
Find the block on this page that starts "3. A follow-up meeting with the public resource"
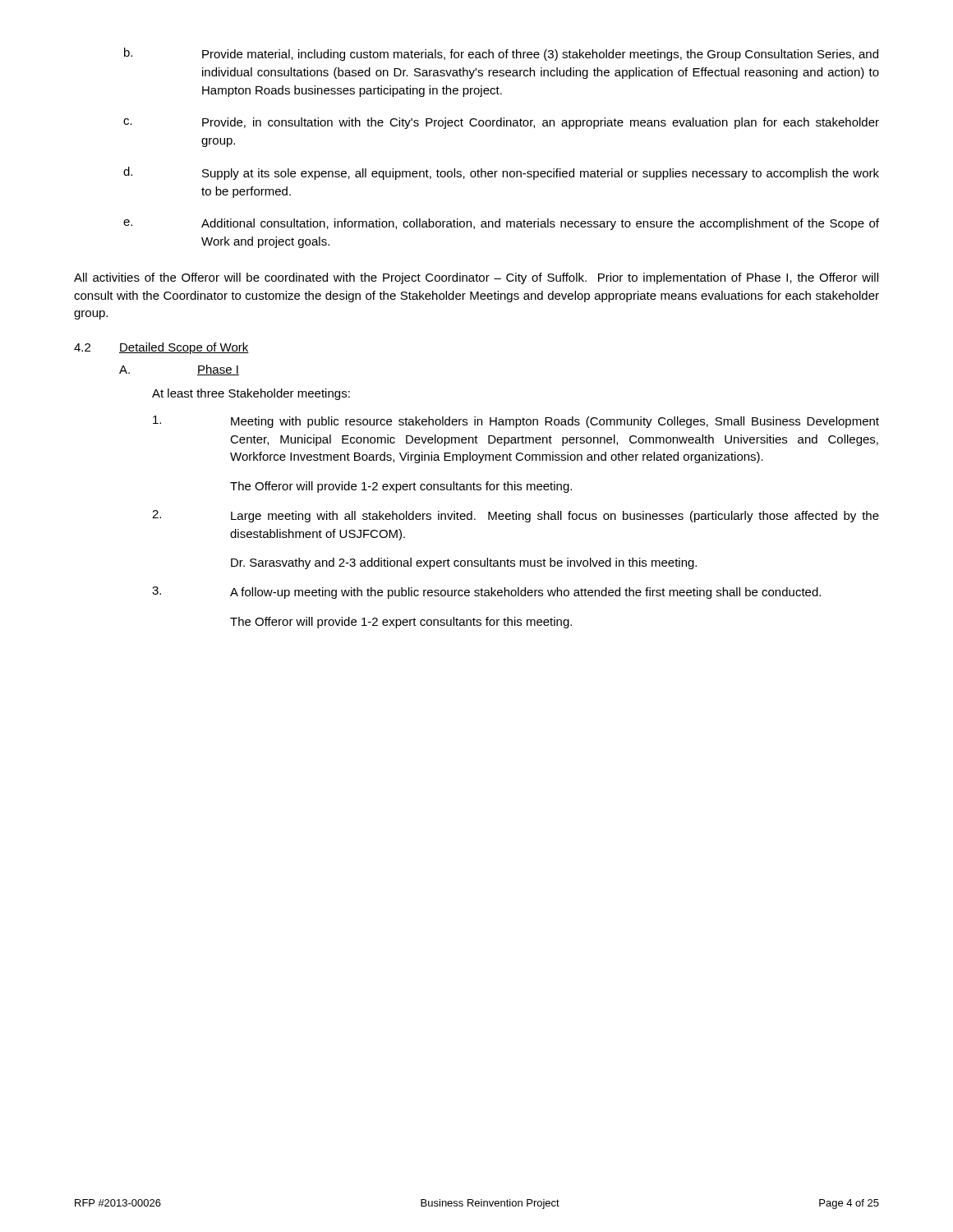[x=476, y=592]
